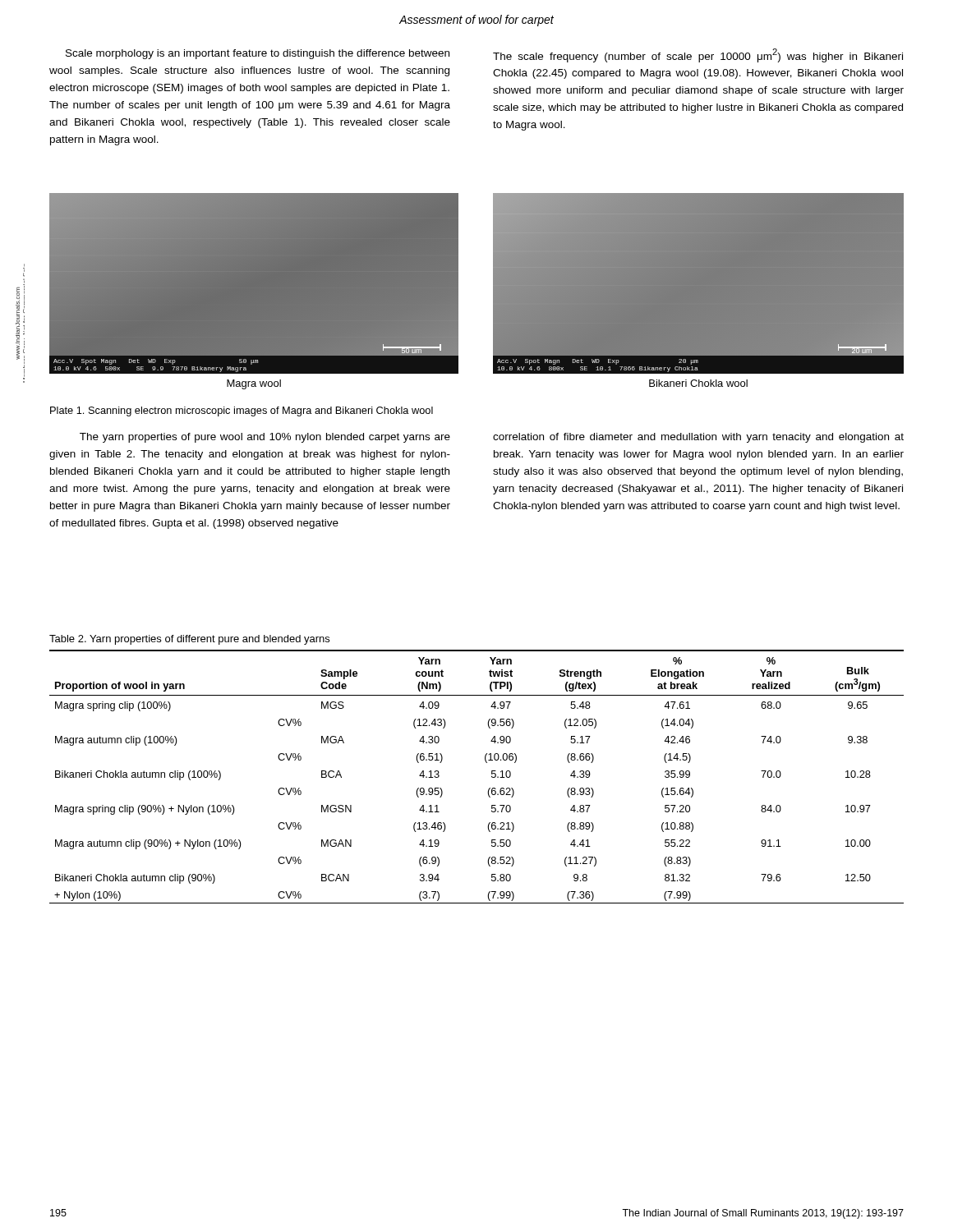Find the text block that says "correlation of fibre diameter and medullation with"
The width and height of the screenshot is (953, 1232).
(x=698, y=471)
